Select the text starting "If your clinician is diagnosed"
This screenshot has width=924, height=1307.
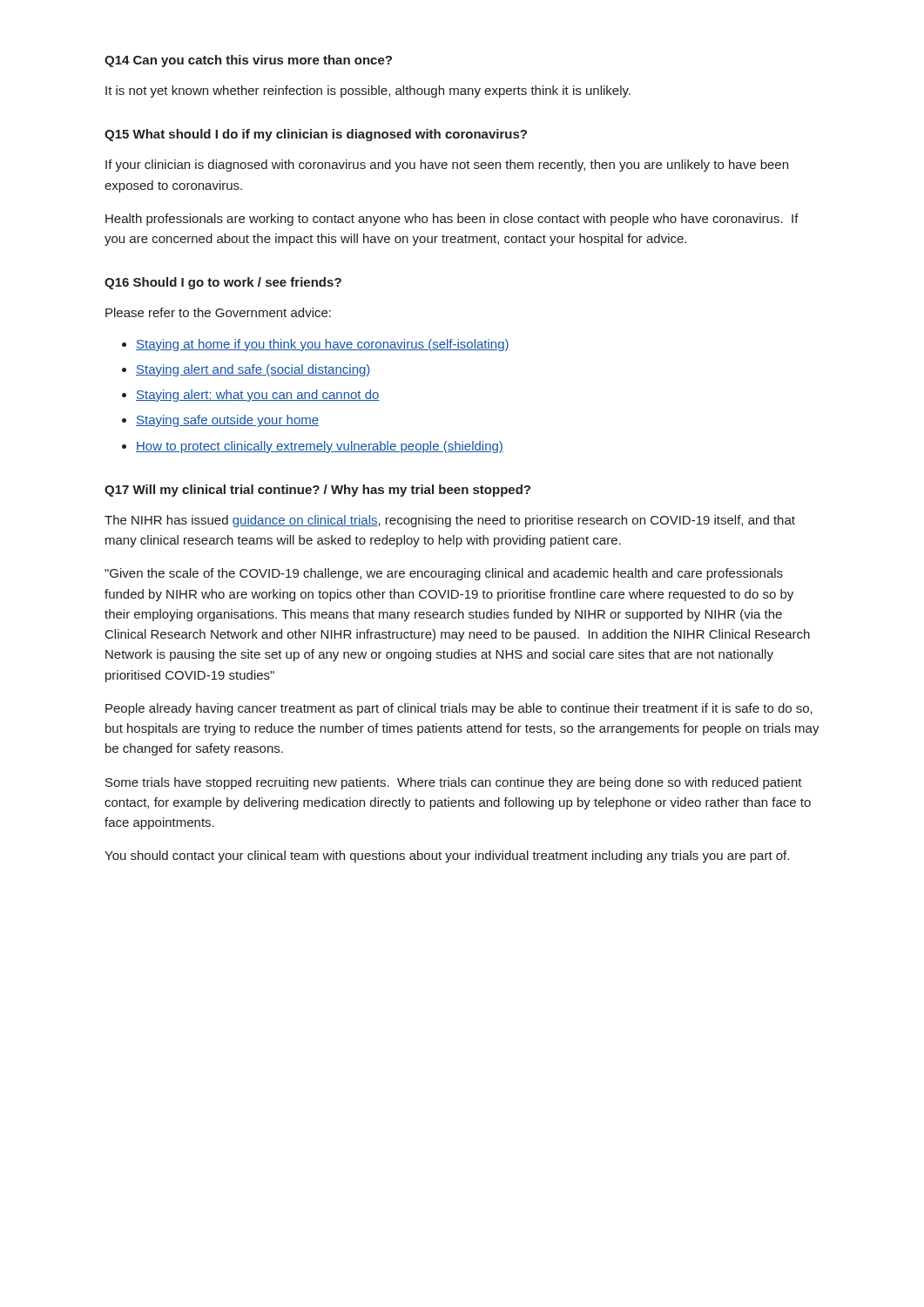coord(462,175)
